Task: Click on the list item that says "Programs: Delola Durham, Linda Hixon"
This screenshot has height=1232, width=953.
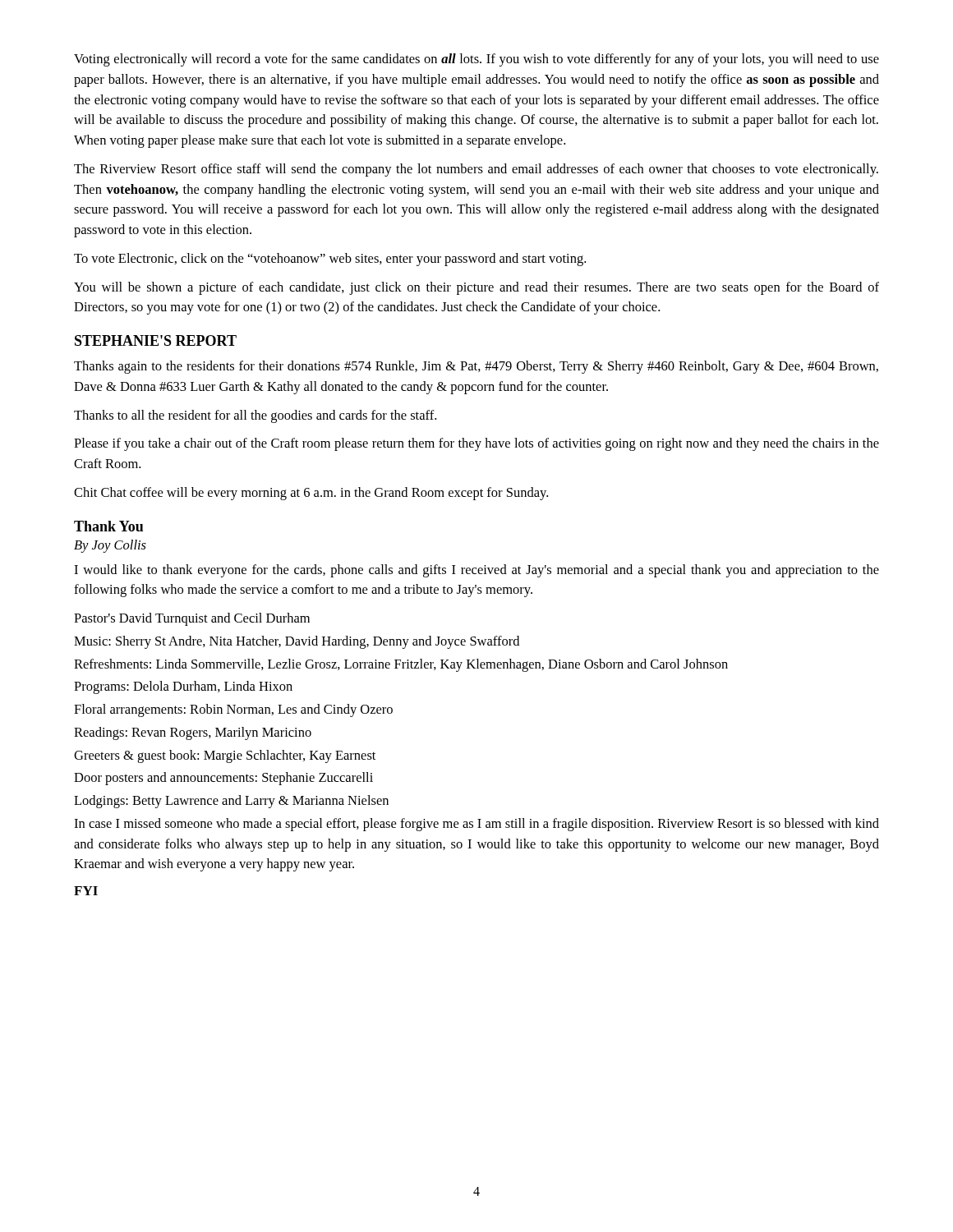Action: [x=183, y=686]
